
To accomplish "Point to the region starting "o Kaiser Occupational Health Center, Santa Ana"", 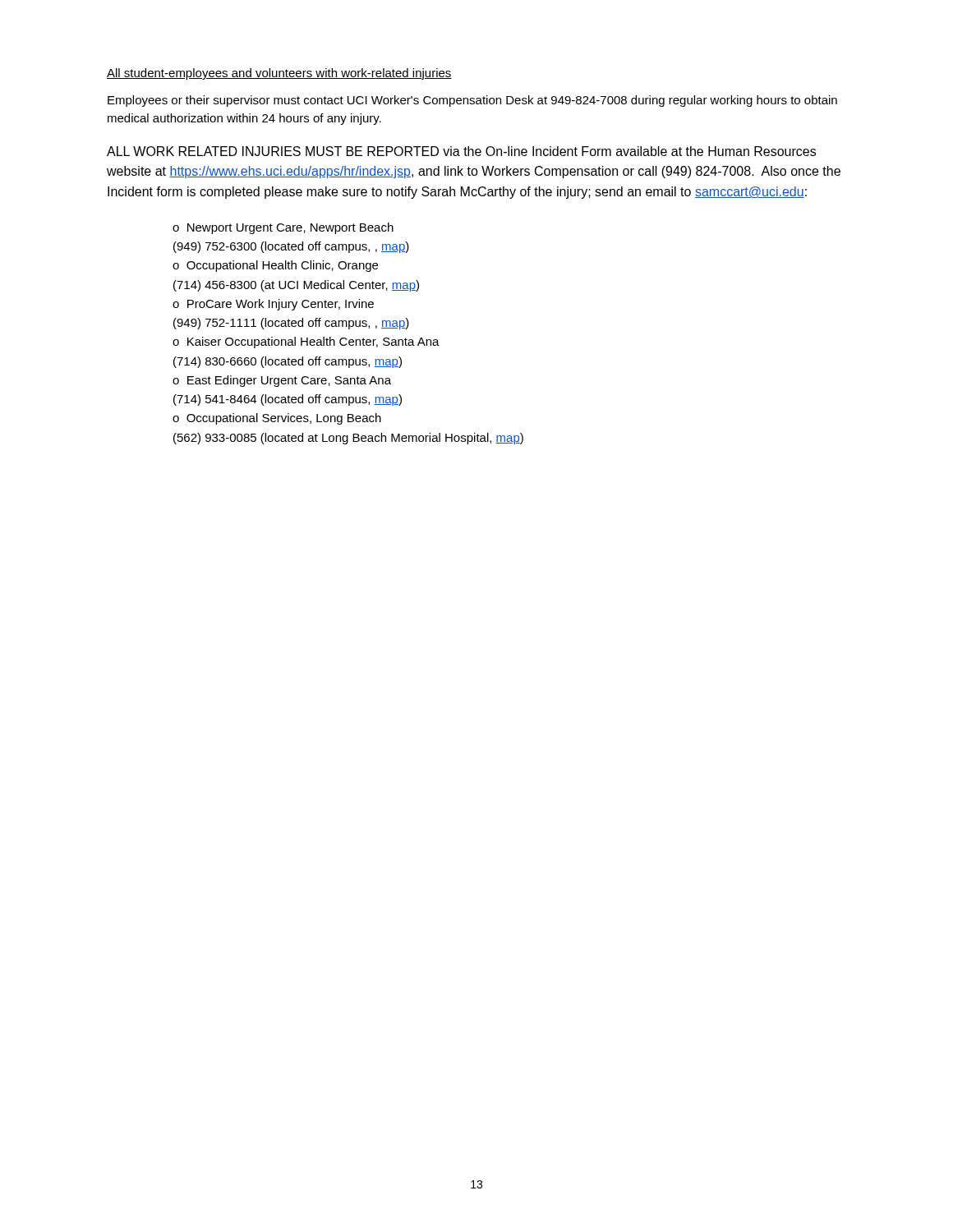I will point(306,351).
